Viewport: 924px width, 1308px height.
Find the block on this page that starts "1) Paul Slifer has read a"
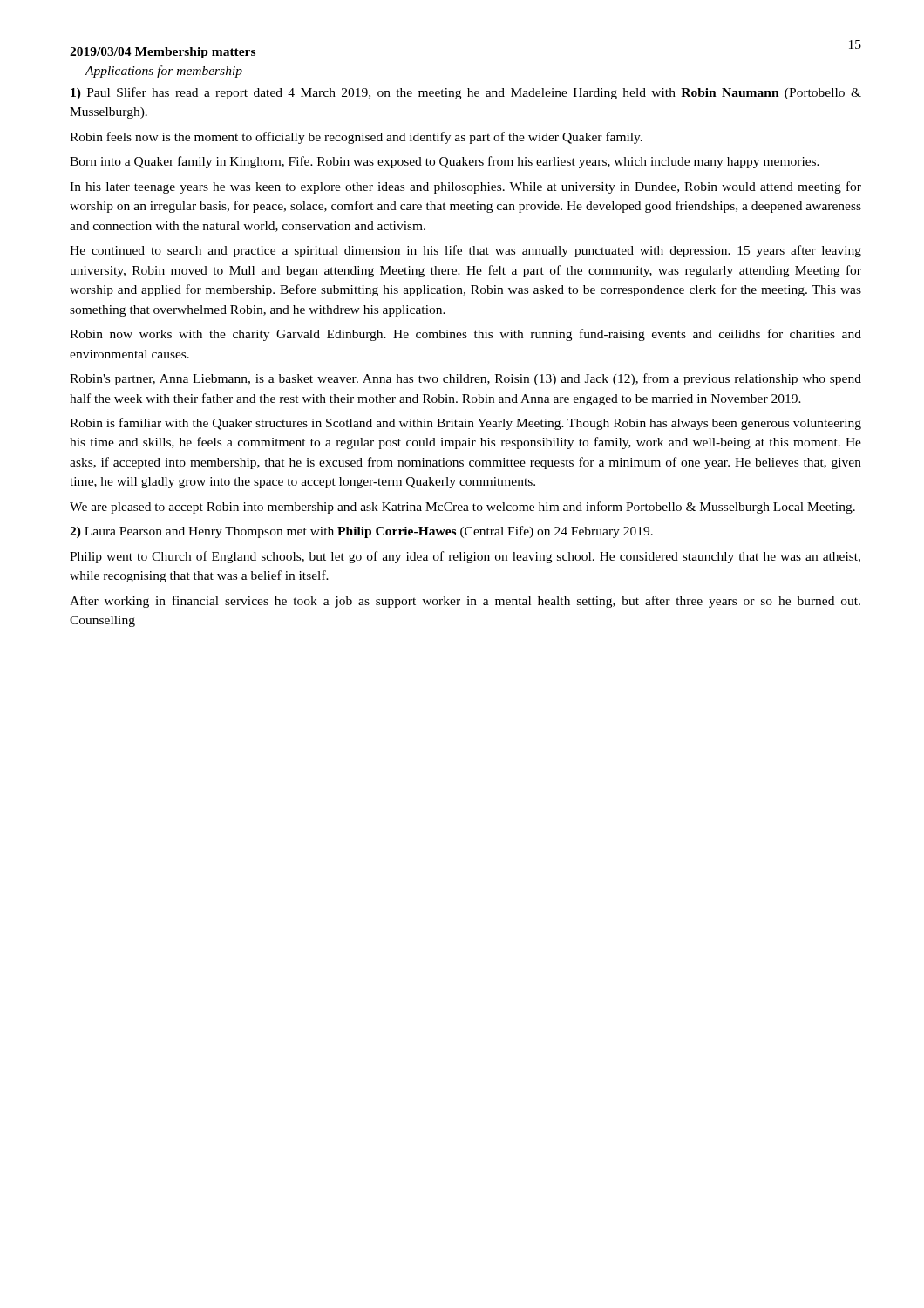pos(466,102)
